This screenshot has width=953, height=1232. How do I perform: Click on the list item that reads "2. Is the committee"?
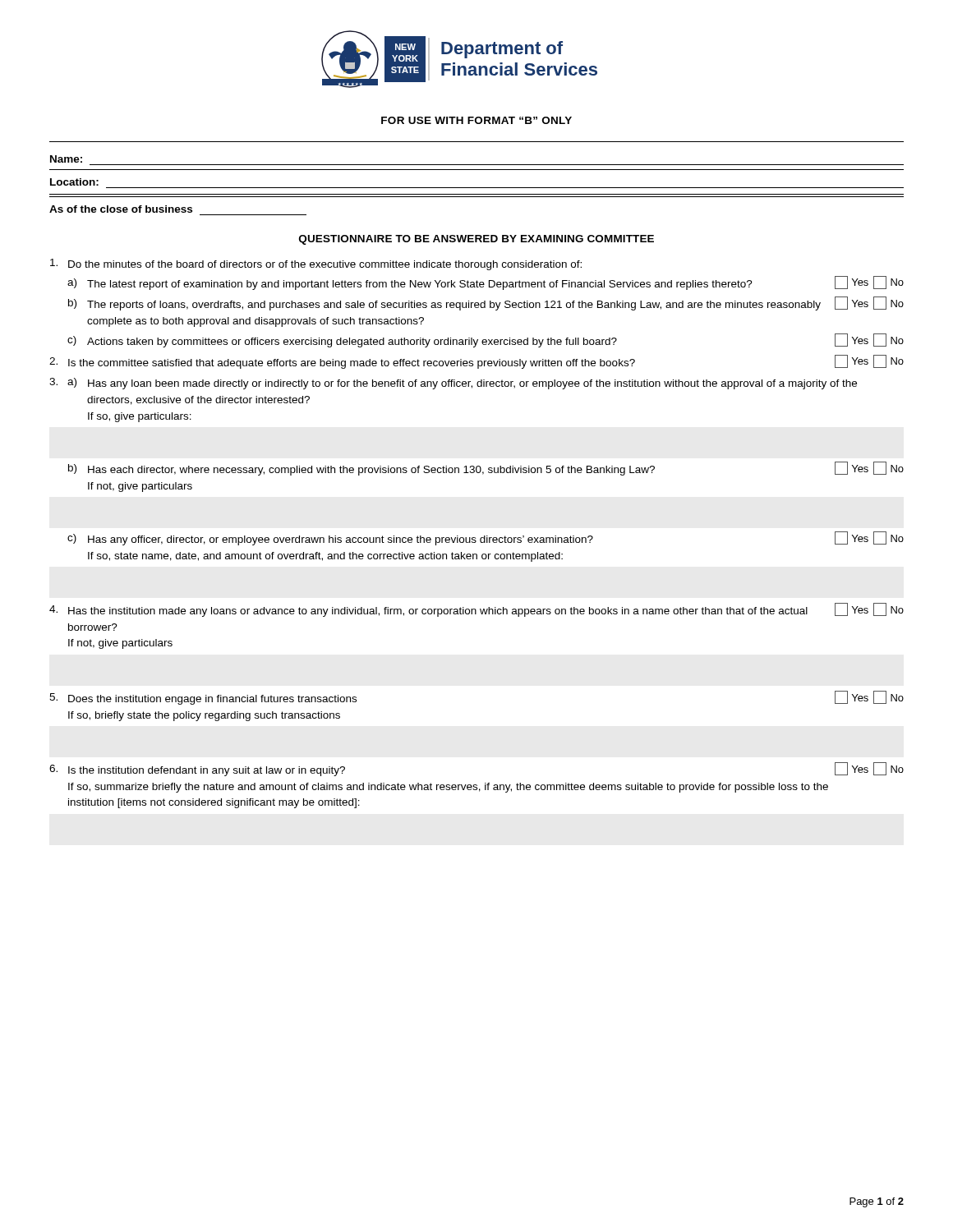[476, 363]
